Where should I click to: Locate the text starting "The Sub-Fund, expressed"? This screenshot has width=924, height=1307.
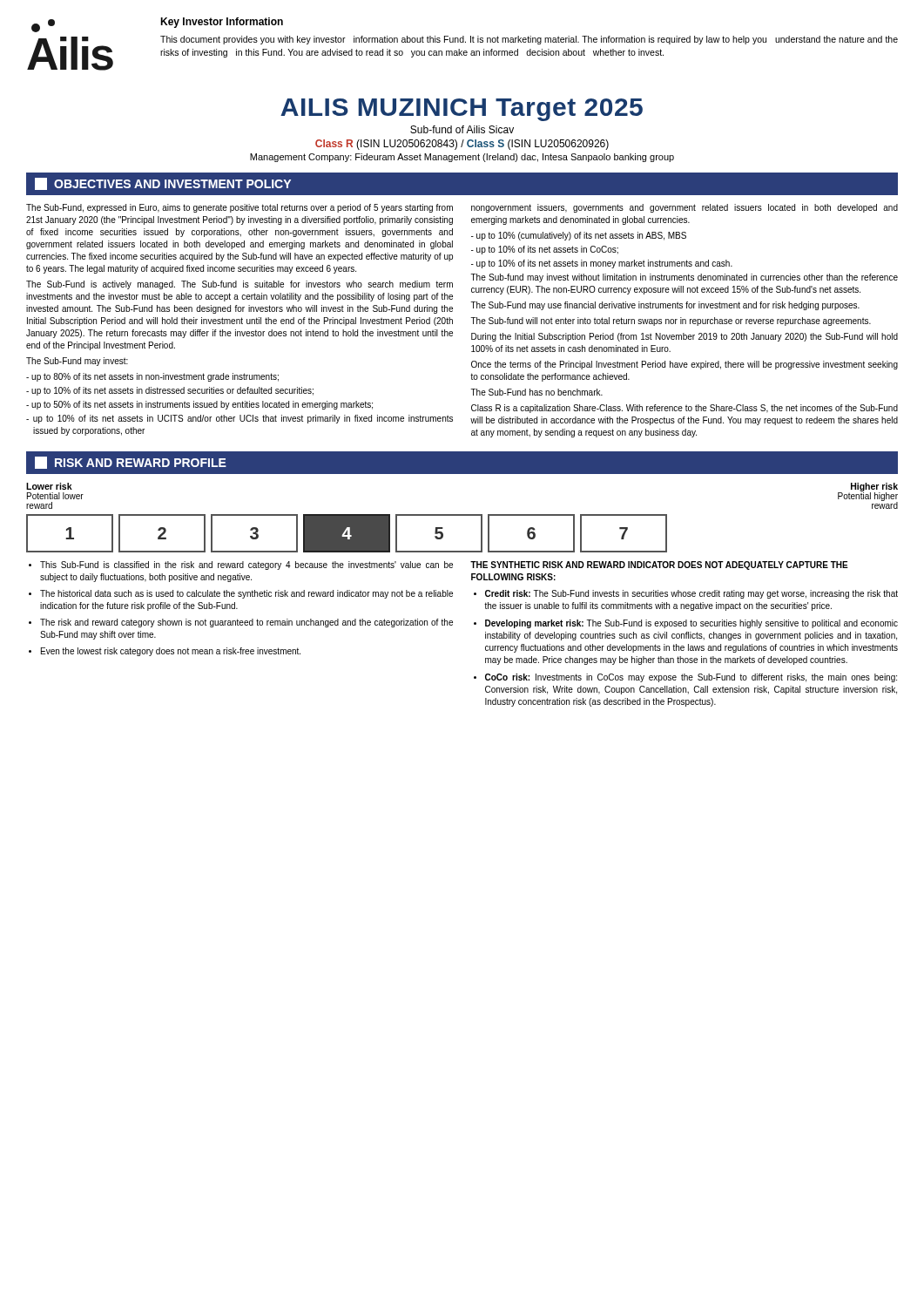[x=240, y=320]
